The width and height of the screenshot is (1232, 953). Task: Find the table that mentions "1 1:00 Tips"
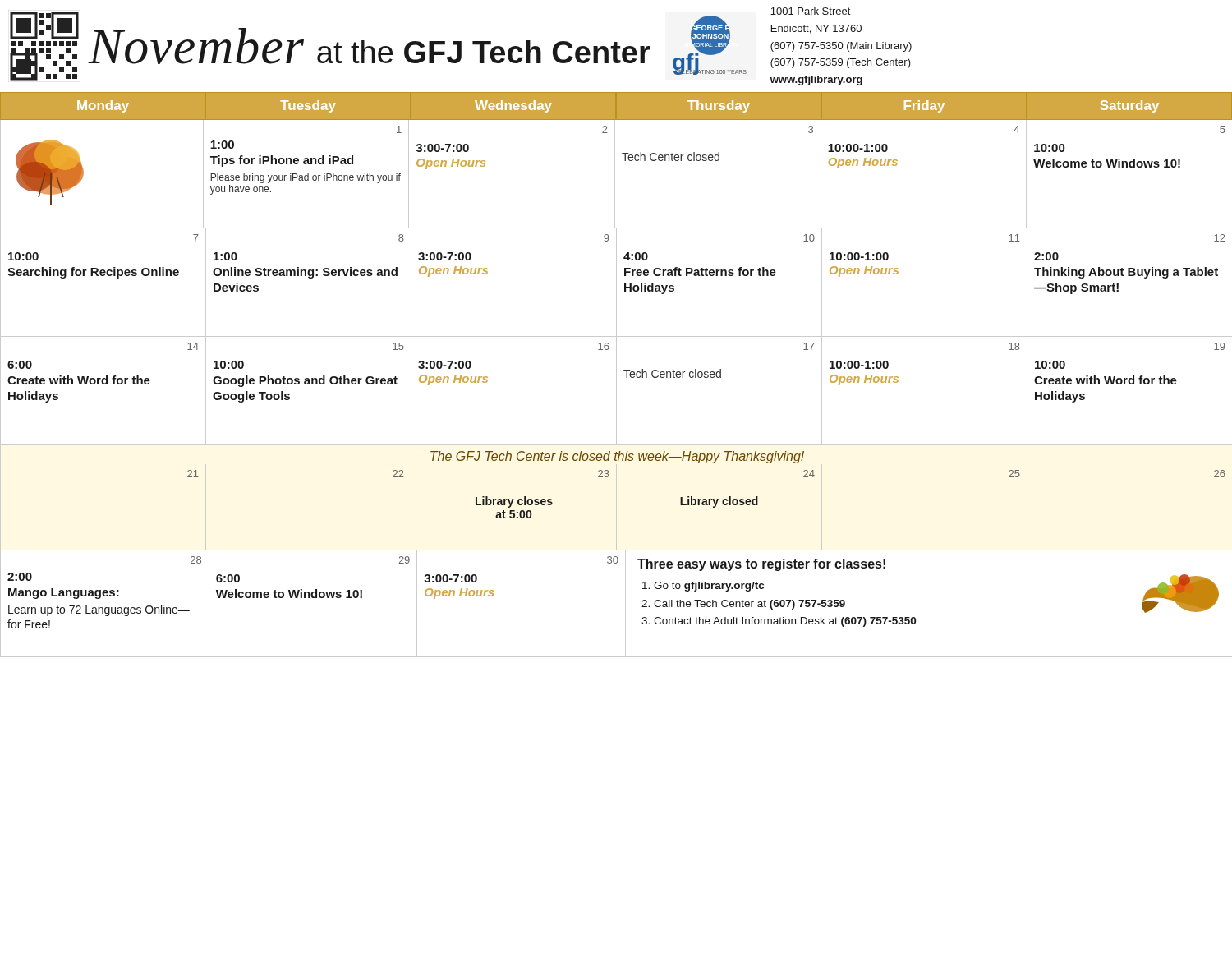(616, 174)
